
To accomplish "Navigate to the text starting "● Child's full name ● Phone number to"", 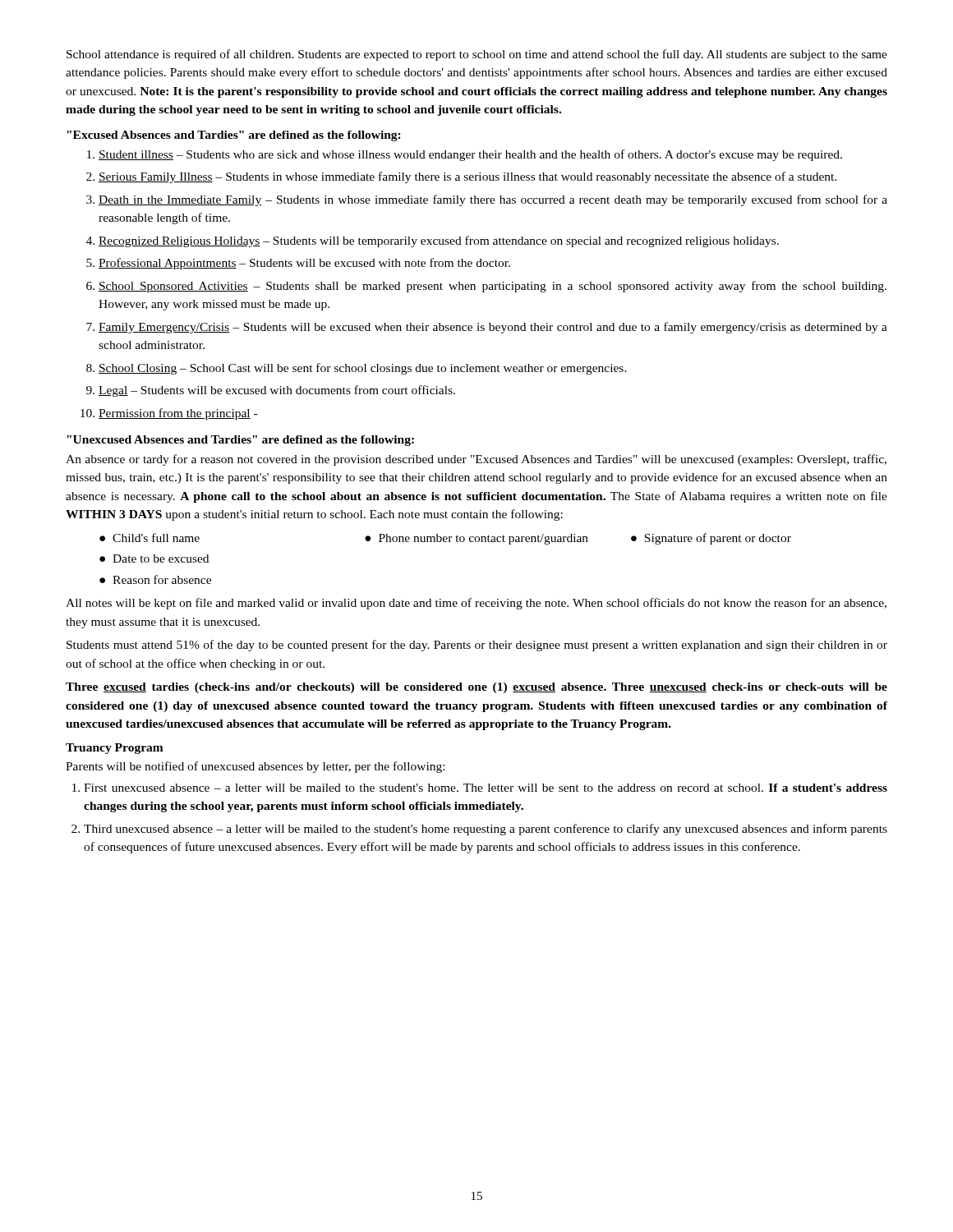I will click(x=445, y=539).
